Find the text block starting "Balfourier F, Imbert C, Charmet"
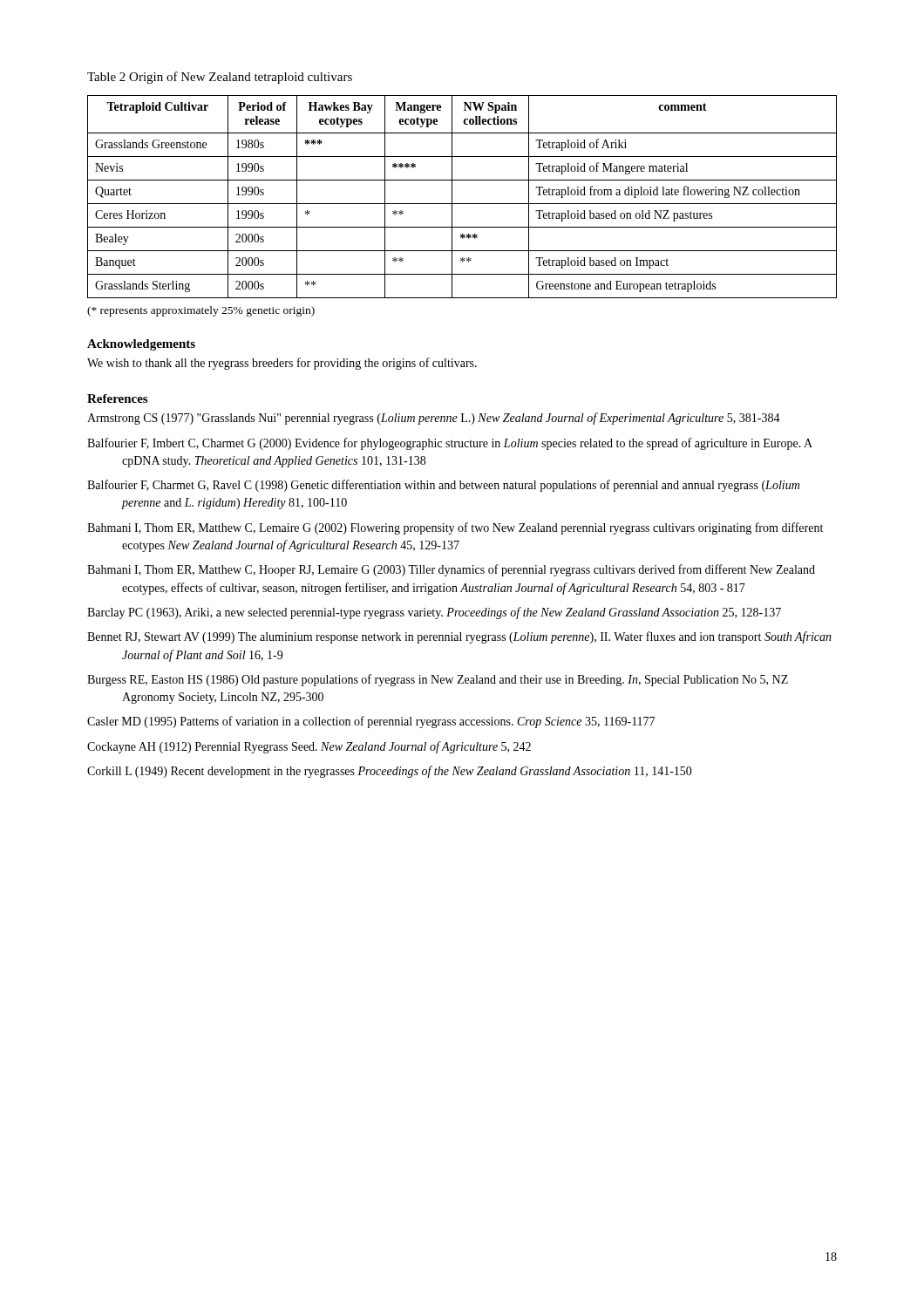This screenshot has width=924, height=1308. click(x=449, y=452)
